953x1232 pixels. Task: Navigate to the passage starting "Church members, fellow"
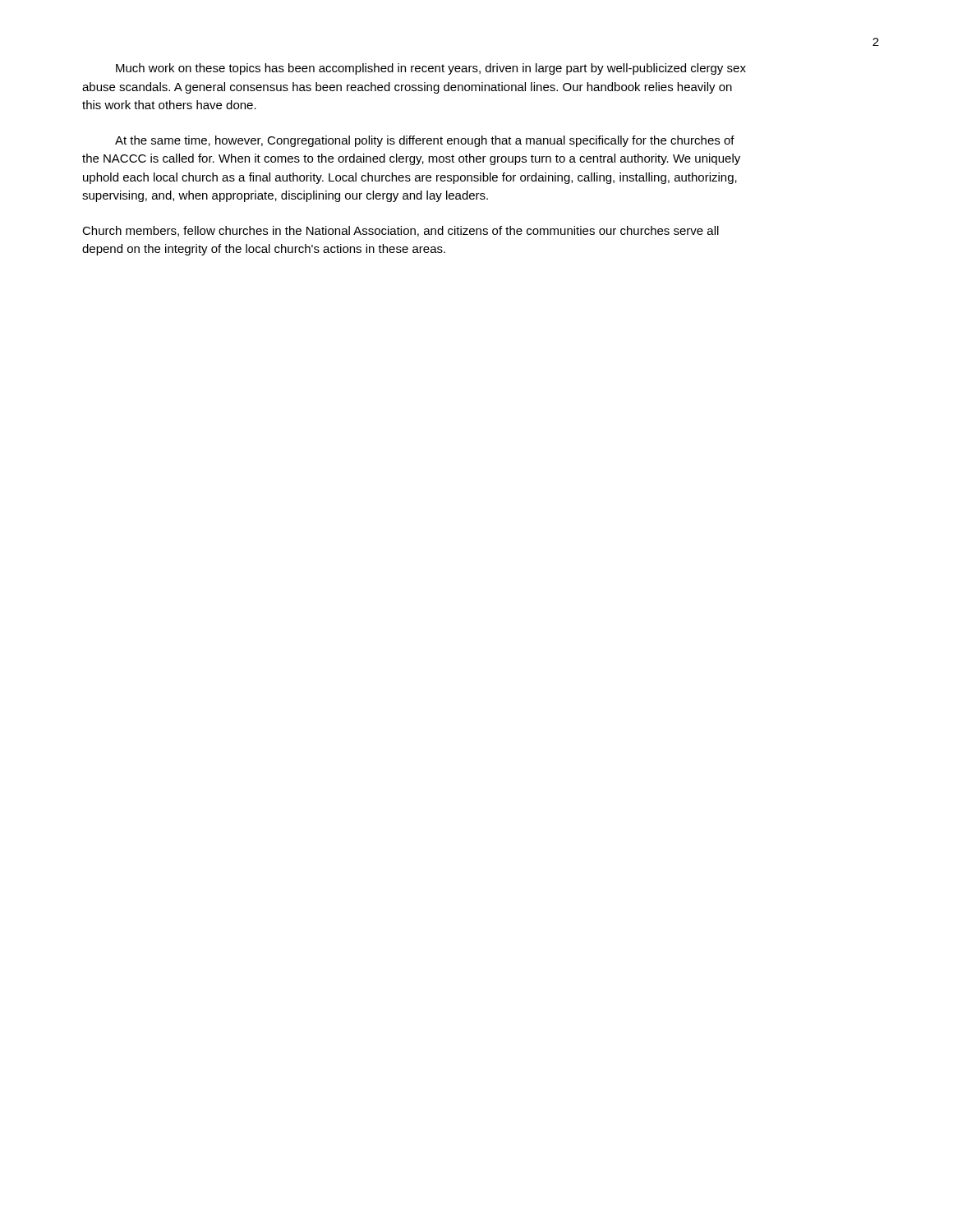(x=415, y=240)
